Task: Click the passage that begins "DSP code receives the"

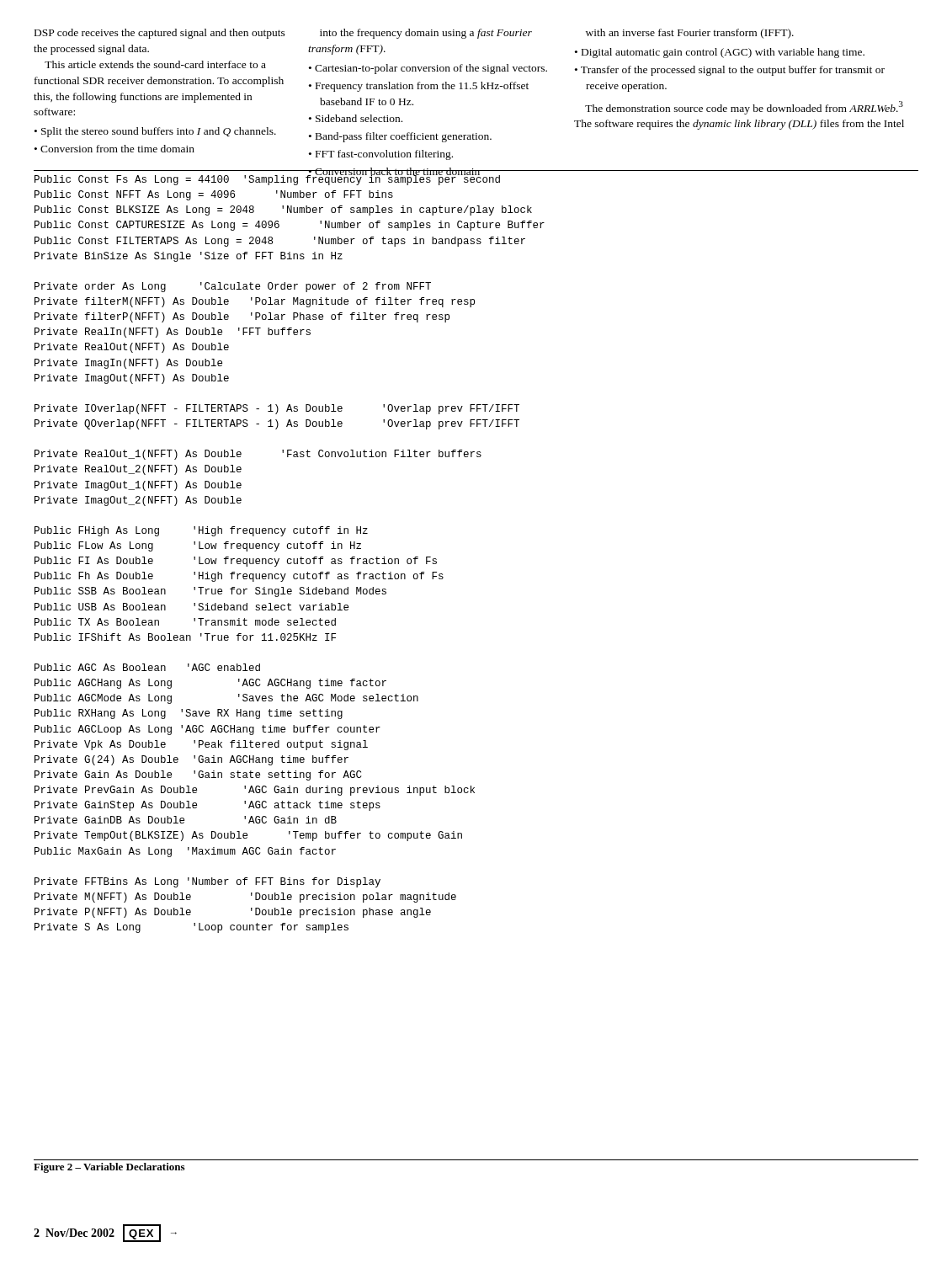Action: point(414,34)
